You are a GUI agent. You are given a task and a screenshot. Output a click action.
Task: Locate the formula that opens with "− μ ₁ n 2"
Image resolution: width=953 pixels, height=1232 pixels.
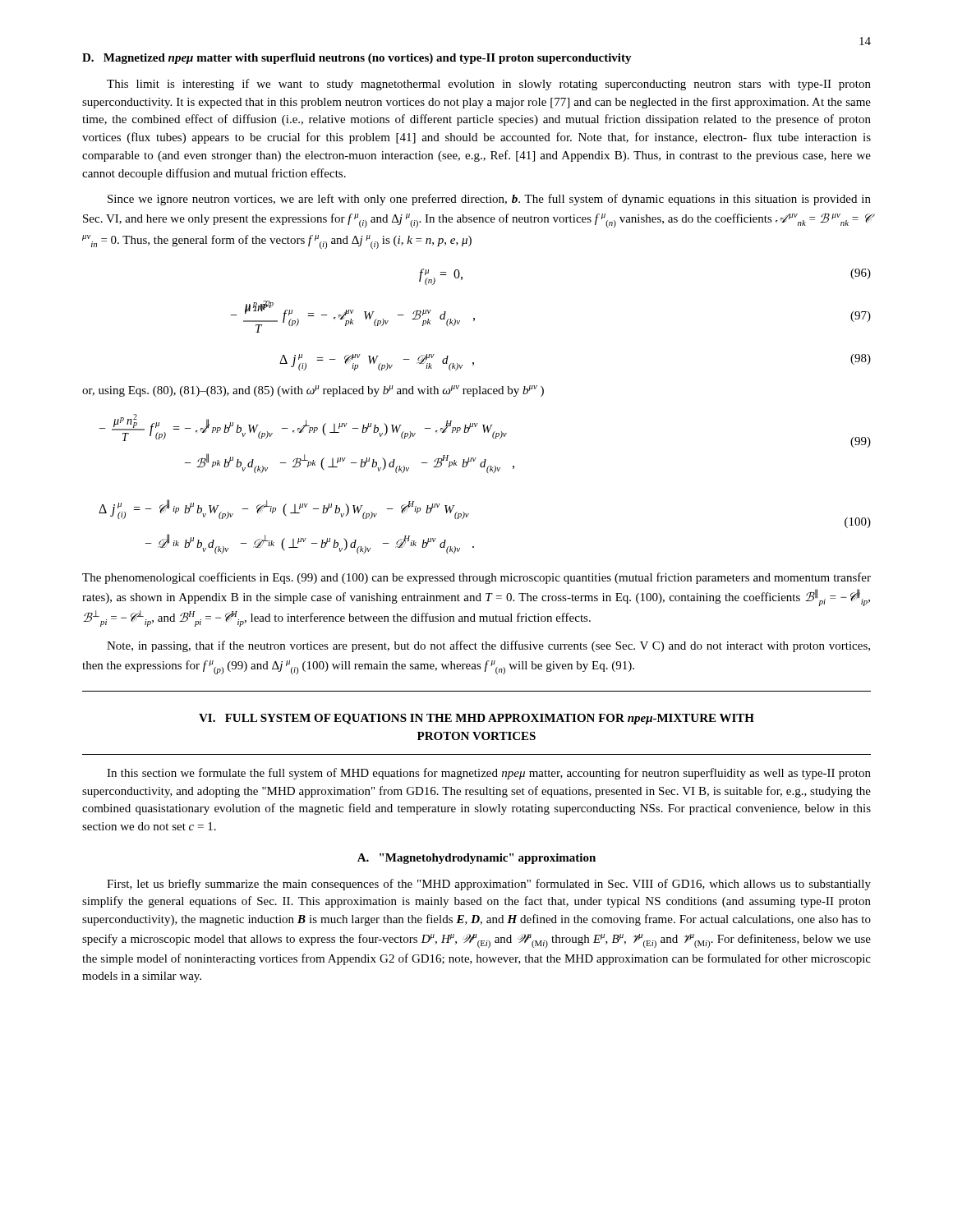coord(476,316)
